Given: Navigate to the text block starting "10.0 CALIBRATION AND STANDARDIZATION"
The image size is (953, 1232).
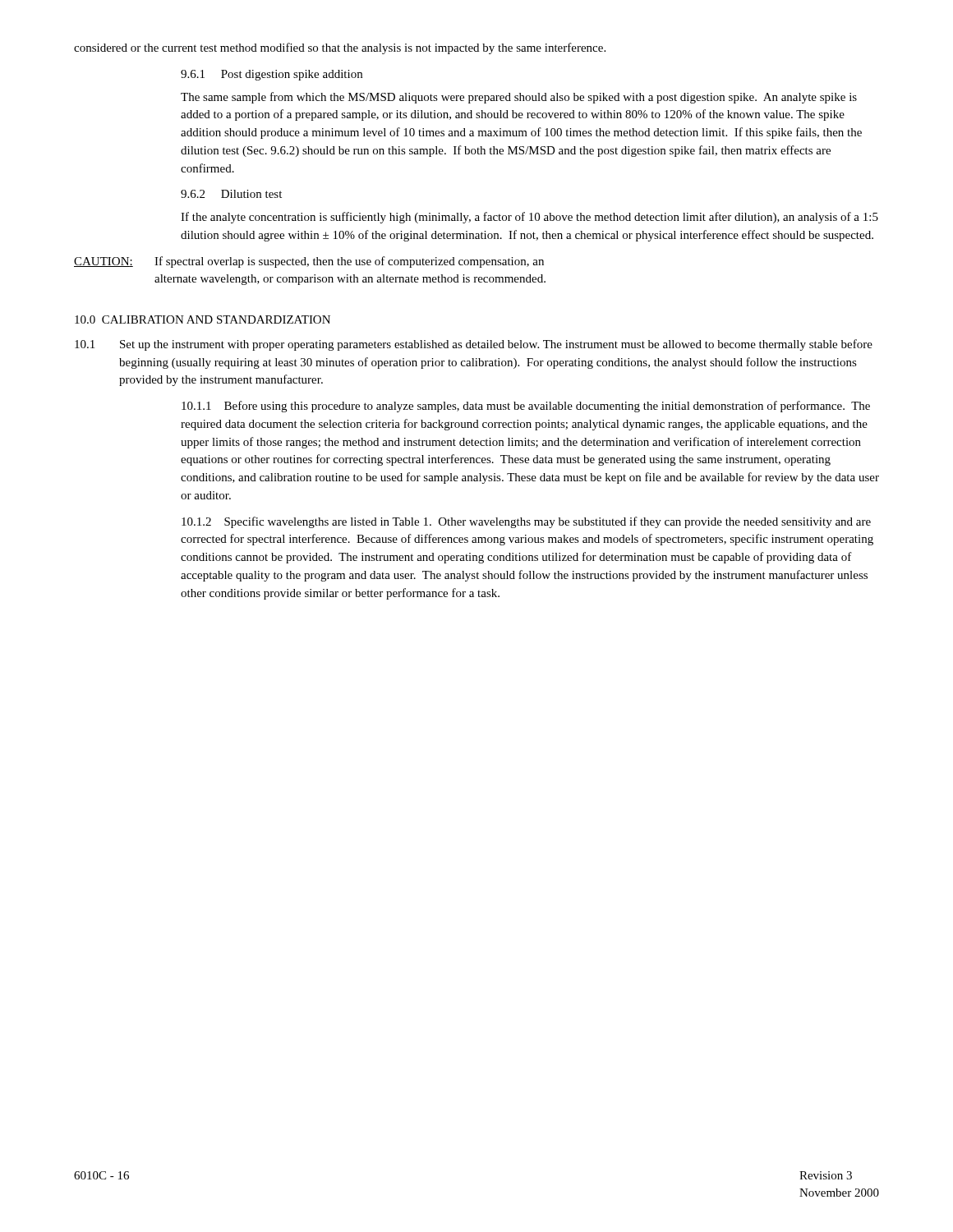Looking at the screenshot, I should click(202, 320).
